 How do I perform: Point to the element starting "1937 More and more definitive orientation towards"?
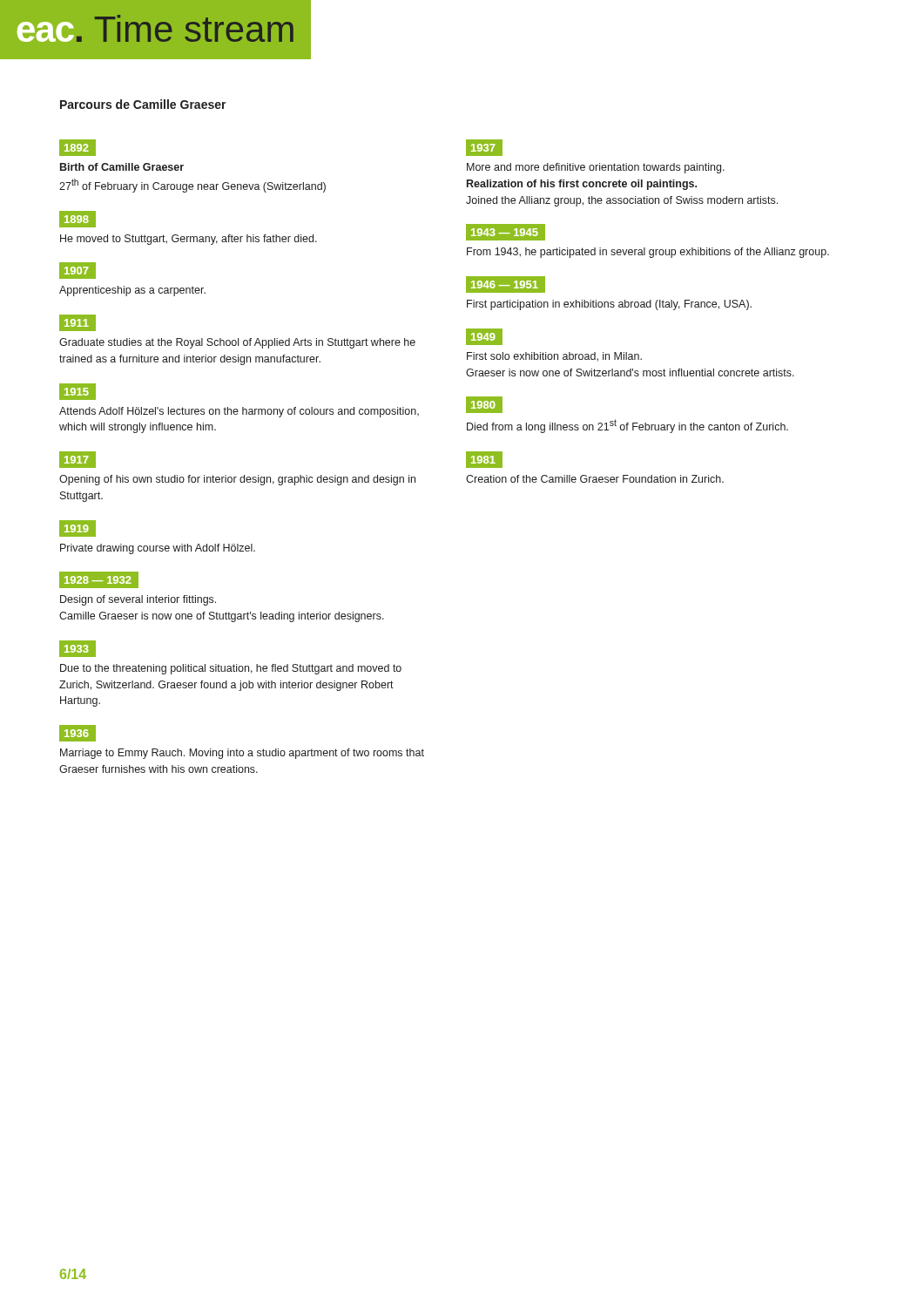pyautogui.click(x=666, y=174)
